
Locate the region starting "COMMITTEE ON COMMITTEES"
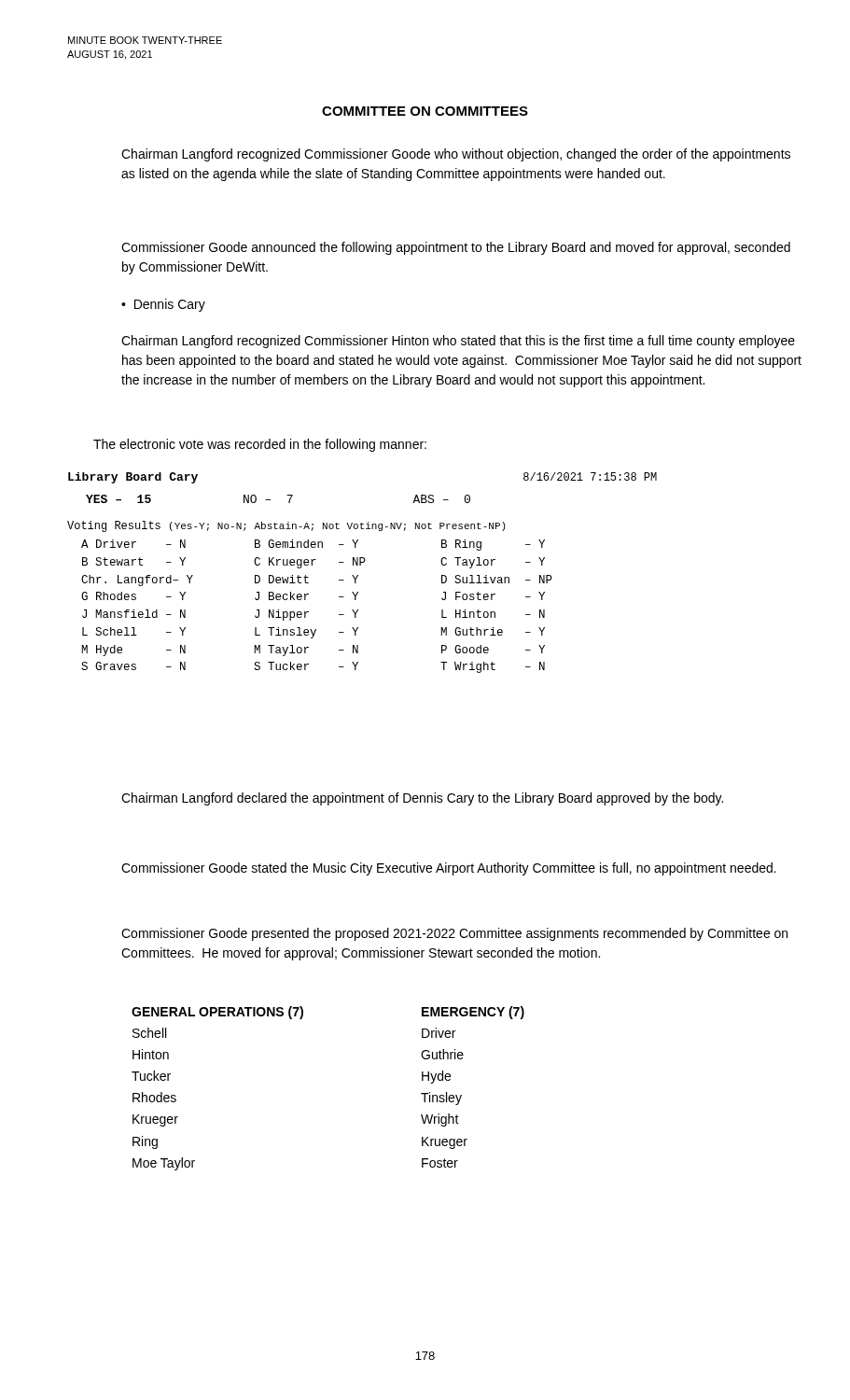[x=425, y=111]
